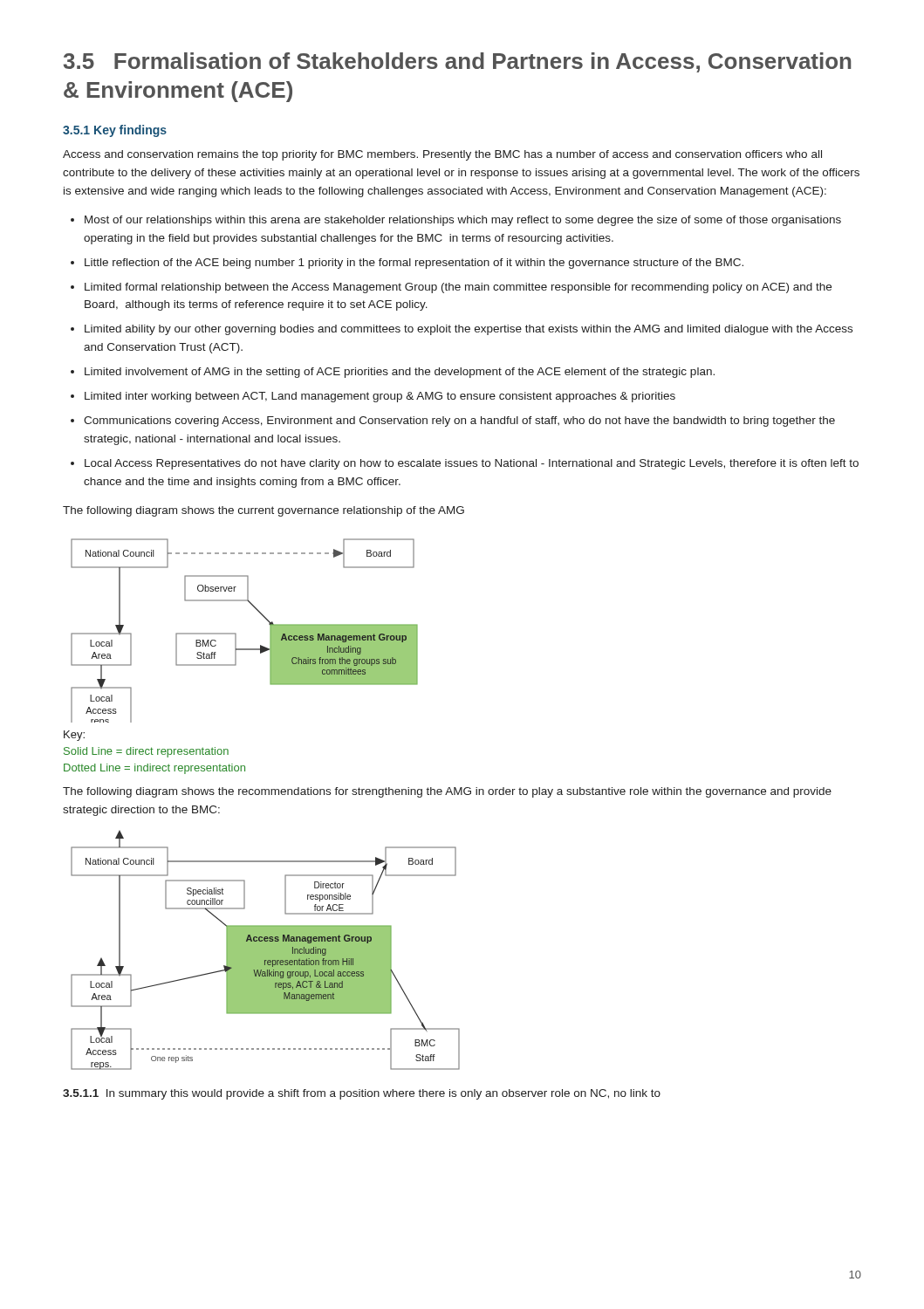Locate the list item that says "Most of our relationships within"
This screenshot has height=1309, width=924.
[463, 228]
